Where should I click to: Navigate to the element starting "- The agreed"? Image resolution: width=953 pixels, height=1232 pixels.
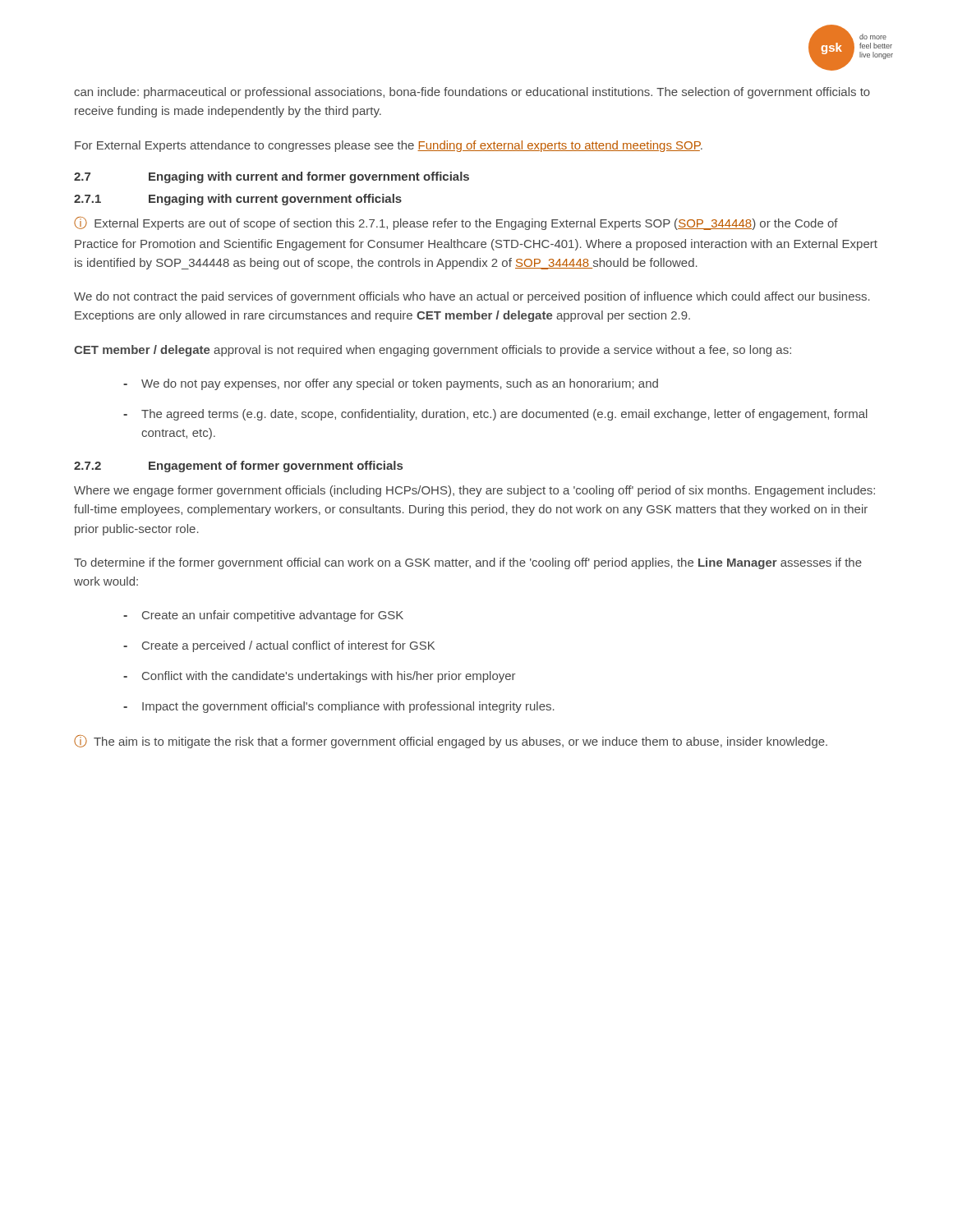click(x=501, y=423)
